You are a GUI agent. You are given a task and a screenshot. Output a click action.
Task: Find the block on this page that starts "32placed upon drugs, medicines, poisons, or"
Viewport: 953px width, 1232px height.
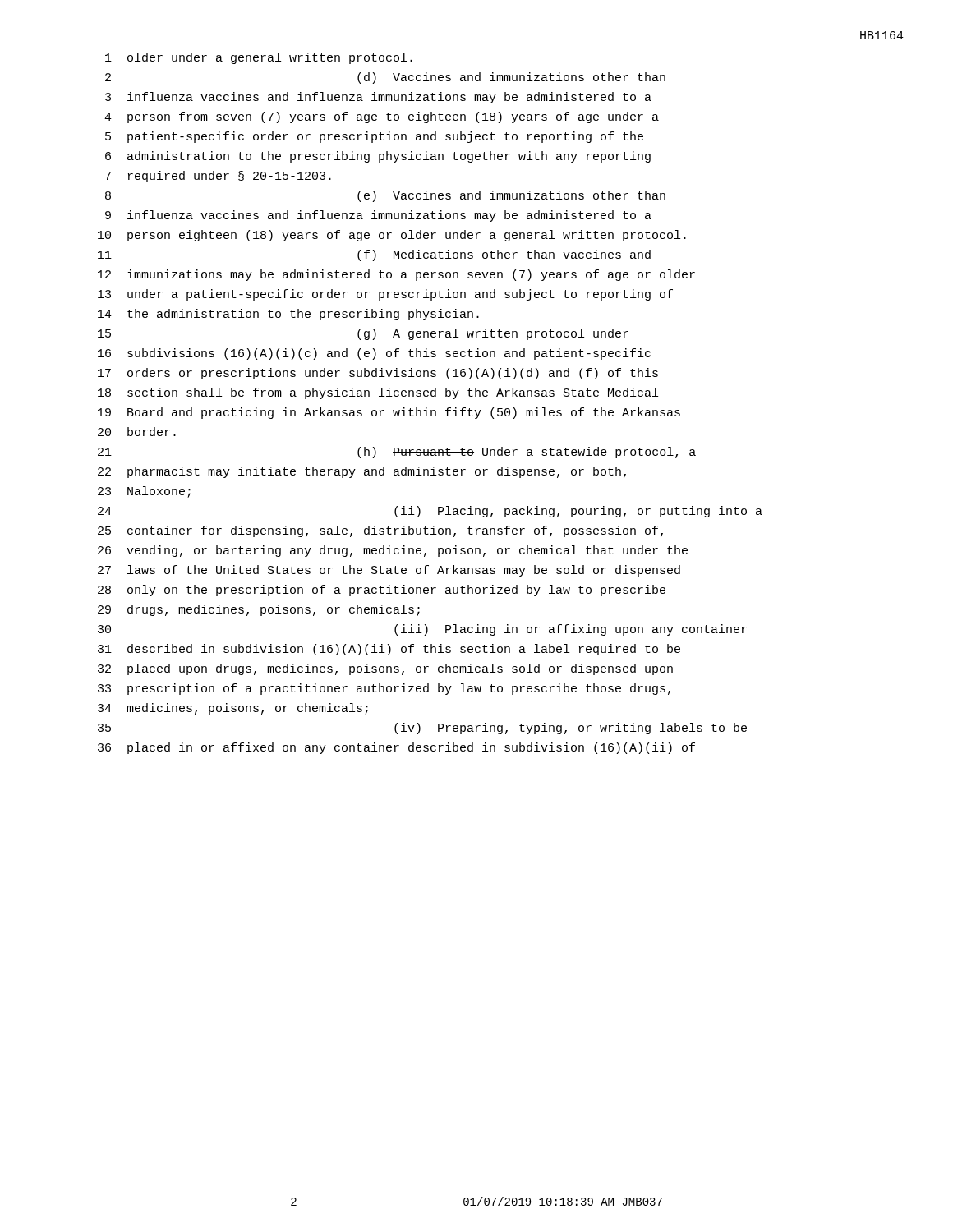tap(493, 670)
